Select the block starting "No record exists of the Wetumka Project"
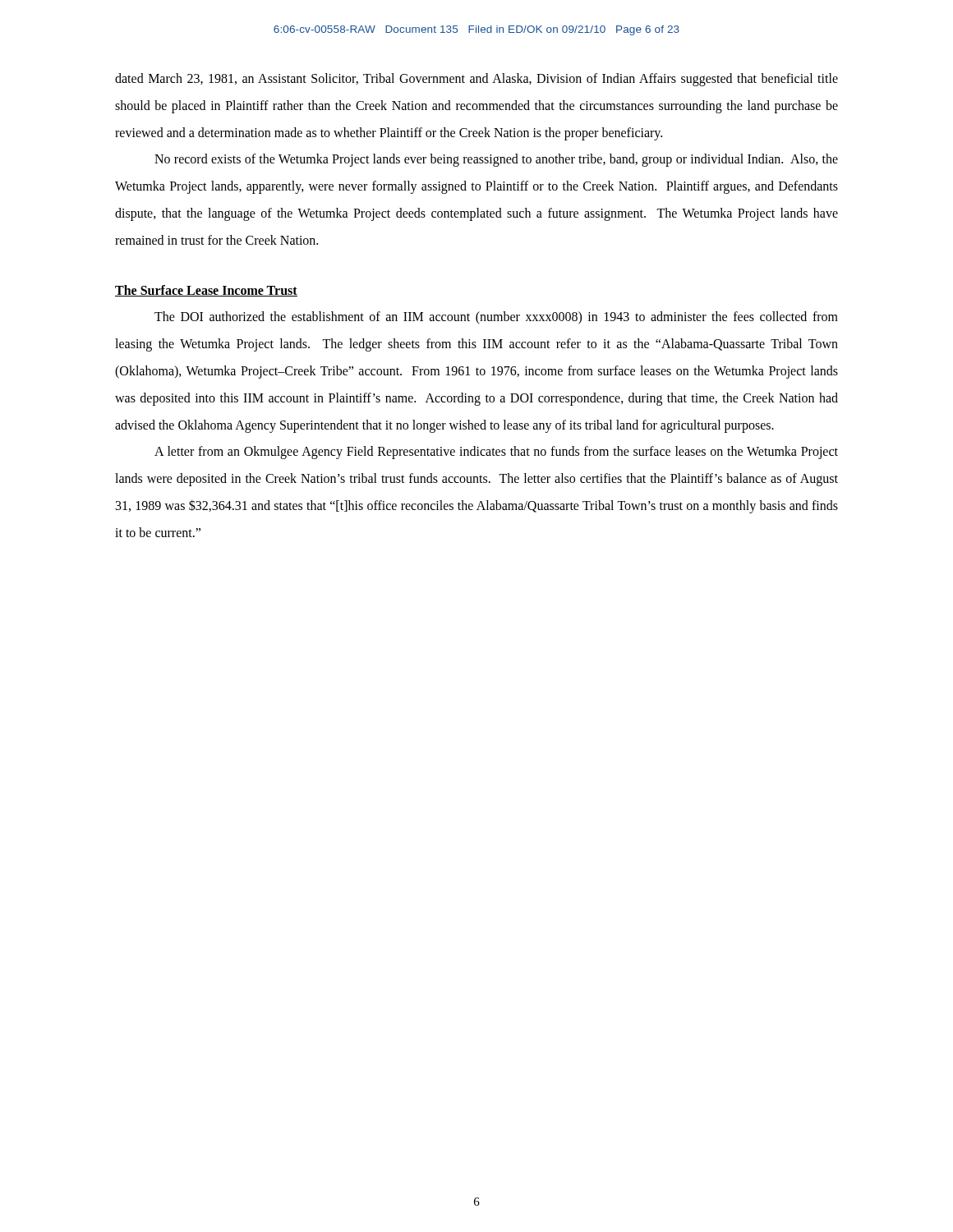 476,200
